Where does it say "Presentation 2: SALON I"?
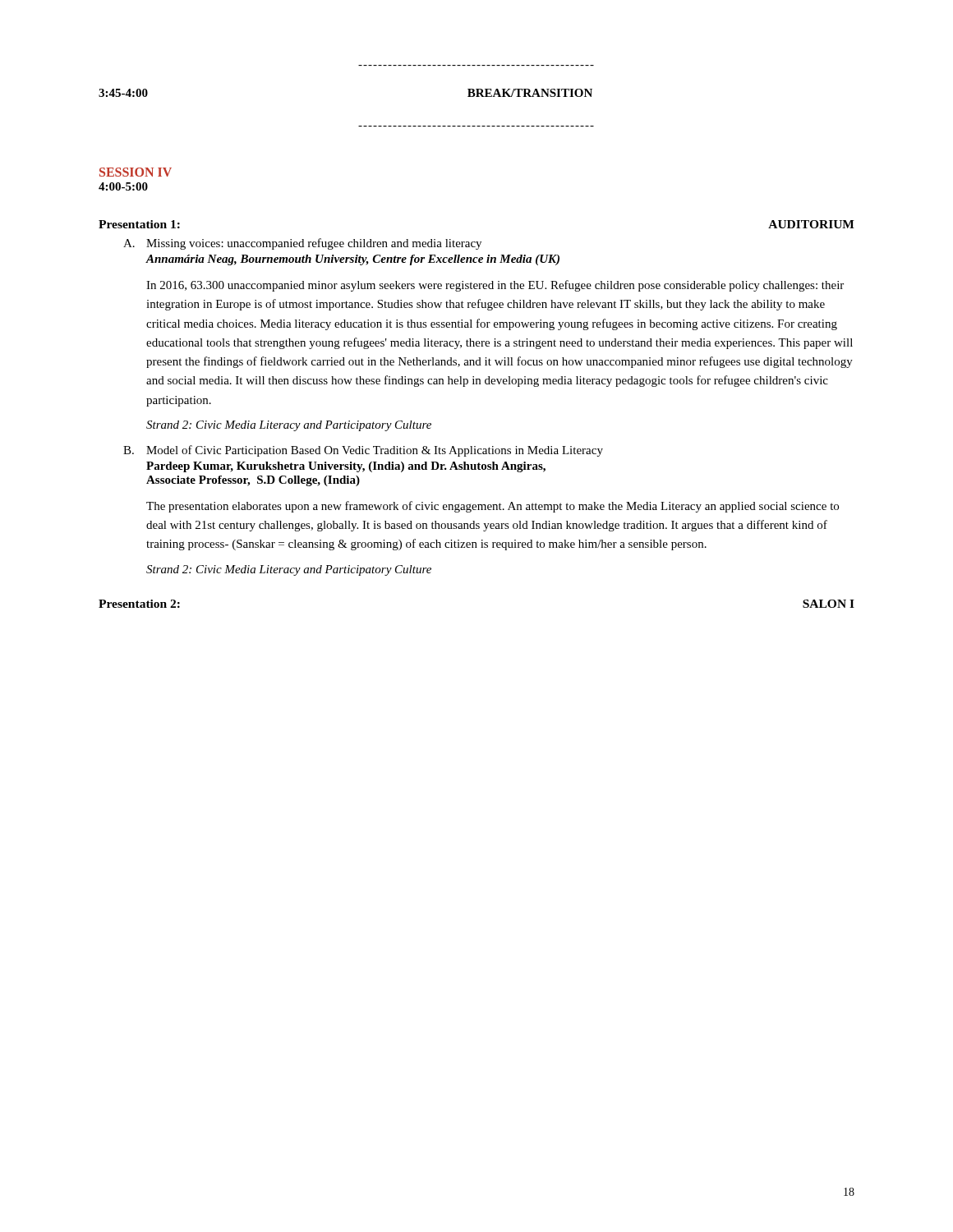Viewport: 953px width, 1232px height. [x=141, y=603]
